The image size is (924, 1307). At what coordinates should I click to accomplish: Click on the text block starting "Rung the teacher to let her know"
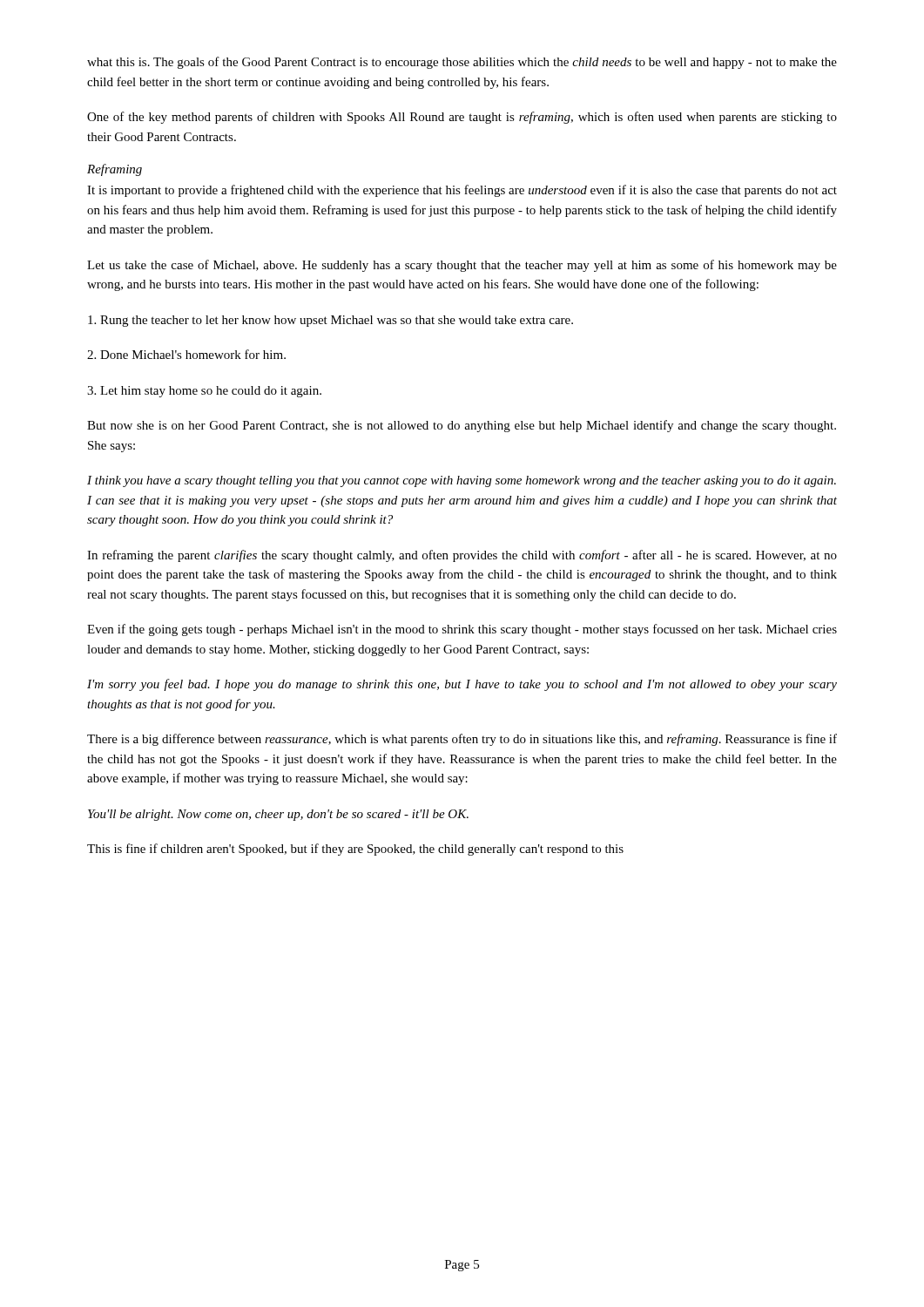(x=331, y=319)
